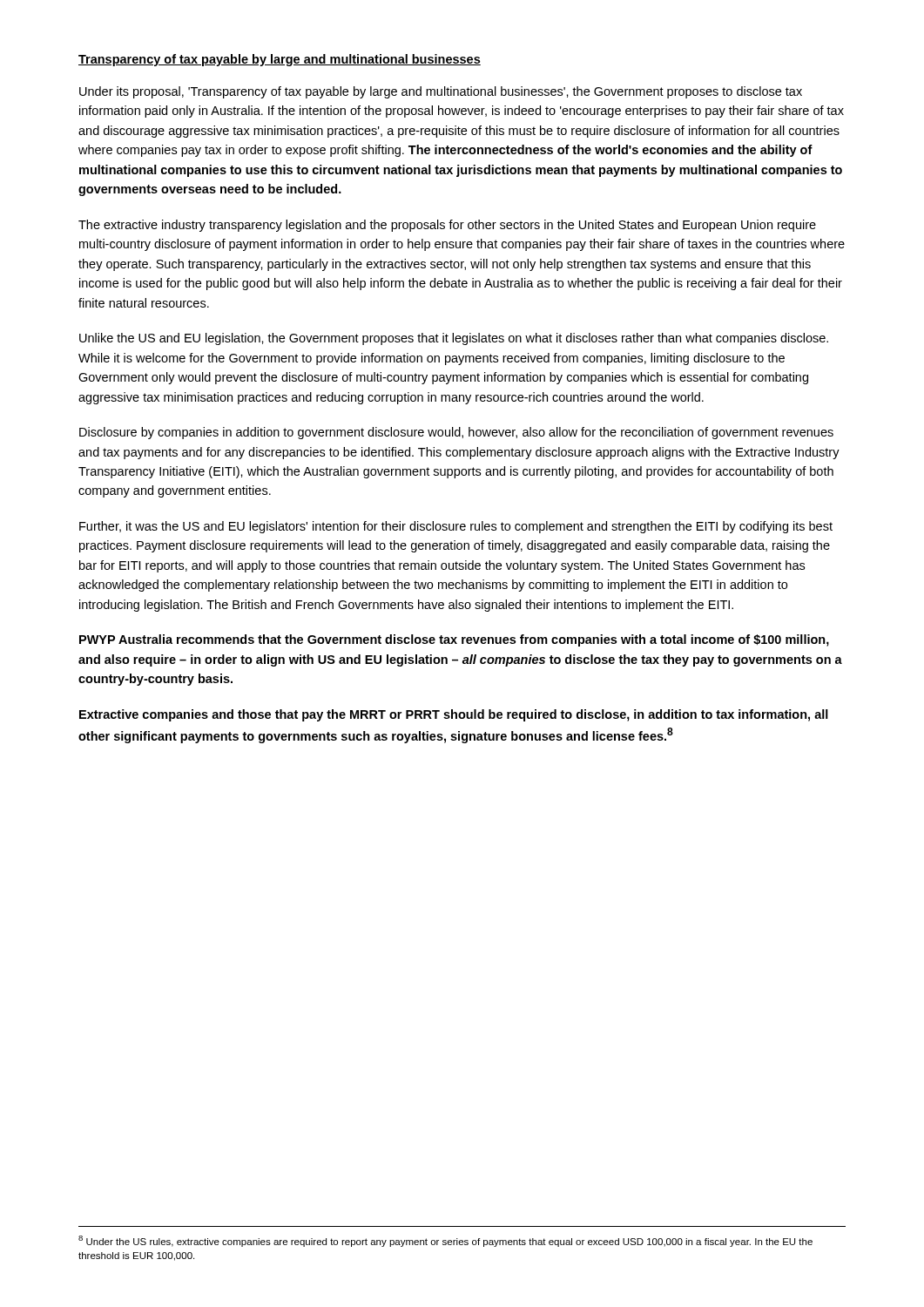Image resolution: width=924 pixels, height=1307 pixels.
Task: Click on the element starting "Disclosure by companies"
Action: tap(459, 462)
